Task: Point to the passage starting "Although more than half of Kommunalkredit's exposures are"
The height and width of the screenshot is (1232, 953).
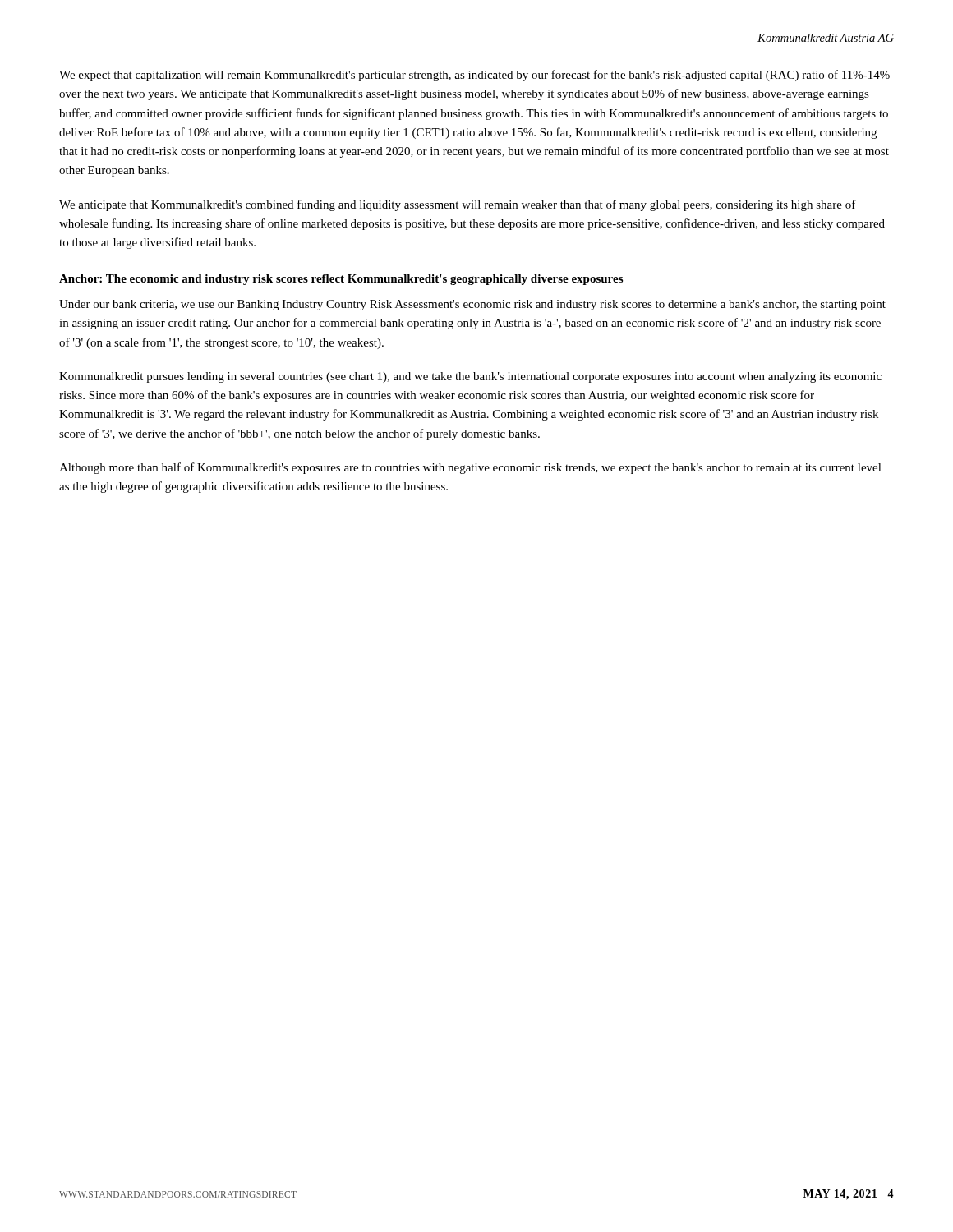Action: [x=470, y=477]
